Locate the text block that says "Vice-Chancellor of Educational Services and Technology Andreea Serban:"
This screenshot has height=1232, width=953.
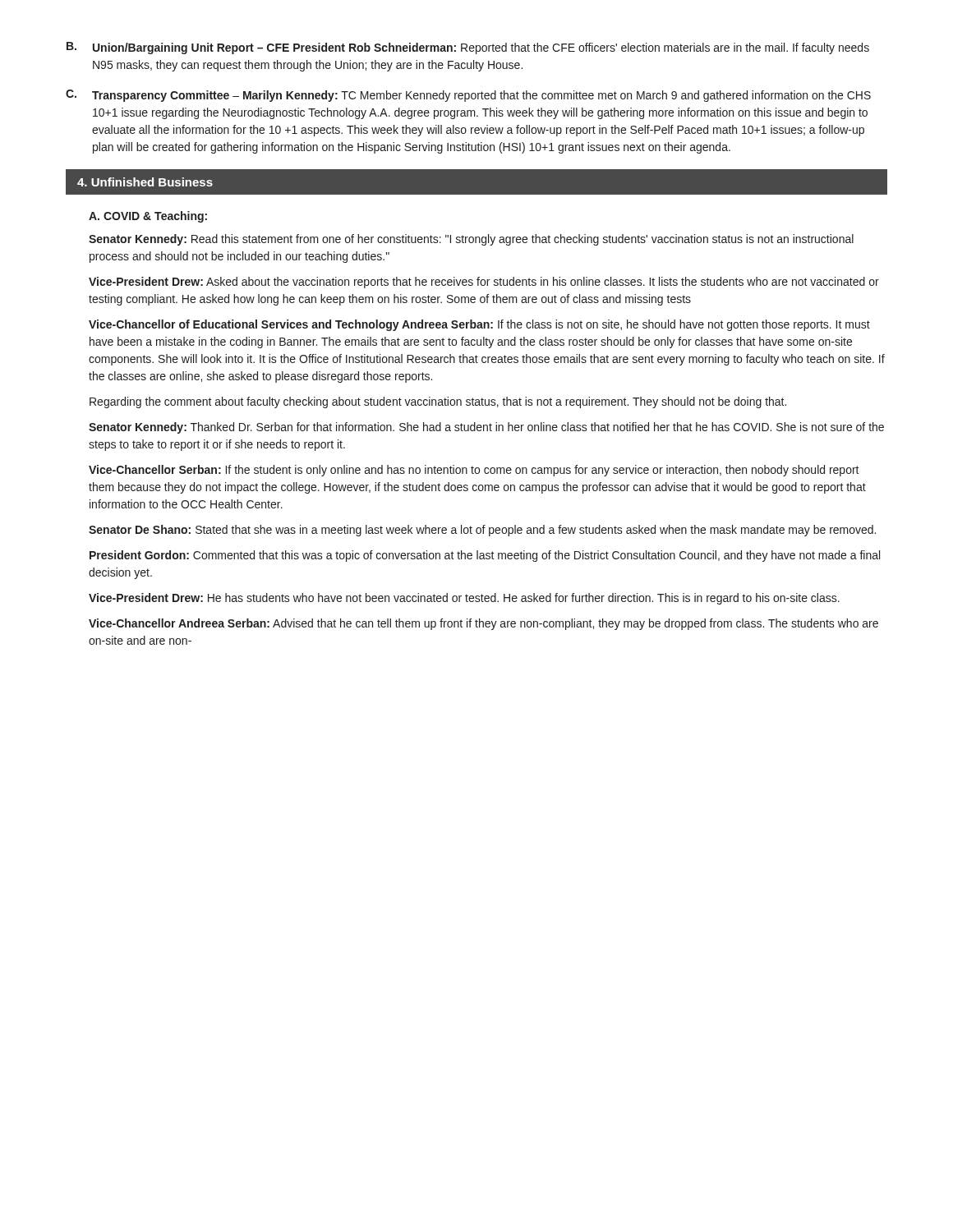487,350
